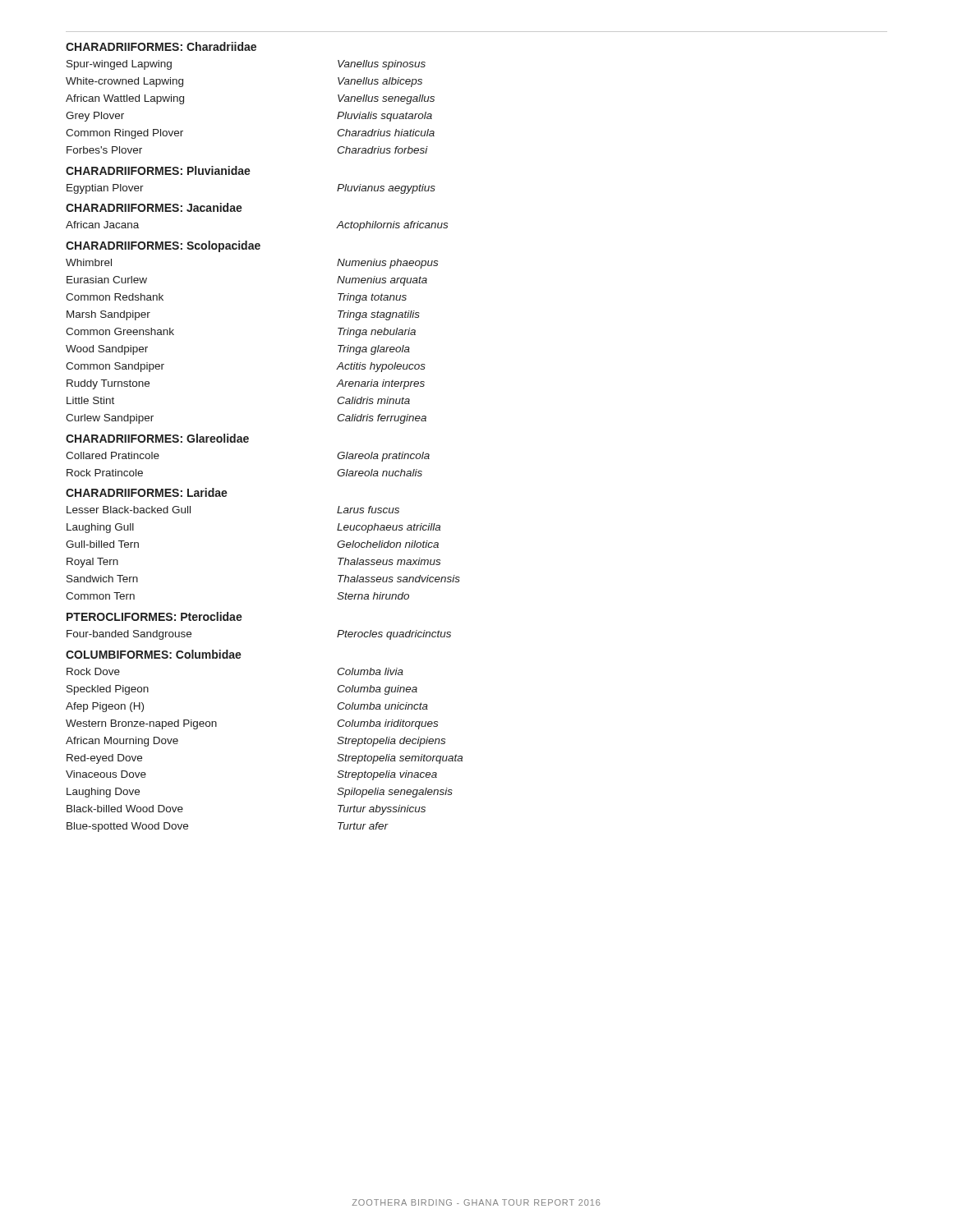Click on the list item with the text "Collared Pratincole Glareola"
This screenshot has height=1232, width=953.
(x=114, y=456)
